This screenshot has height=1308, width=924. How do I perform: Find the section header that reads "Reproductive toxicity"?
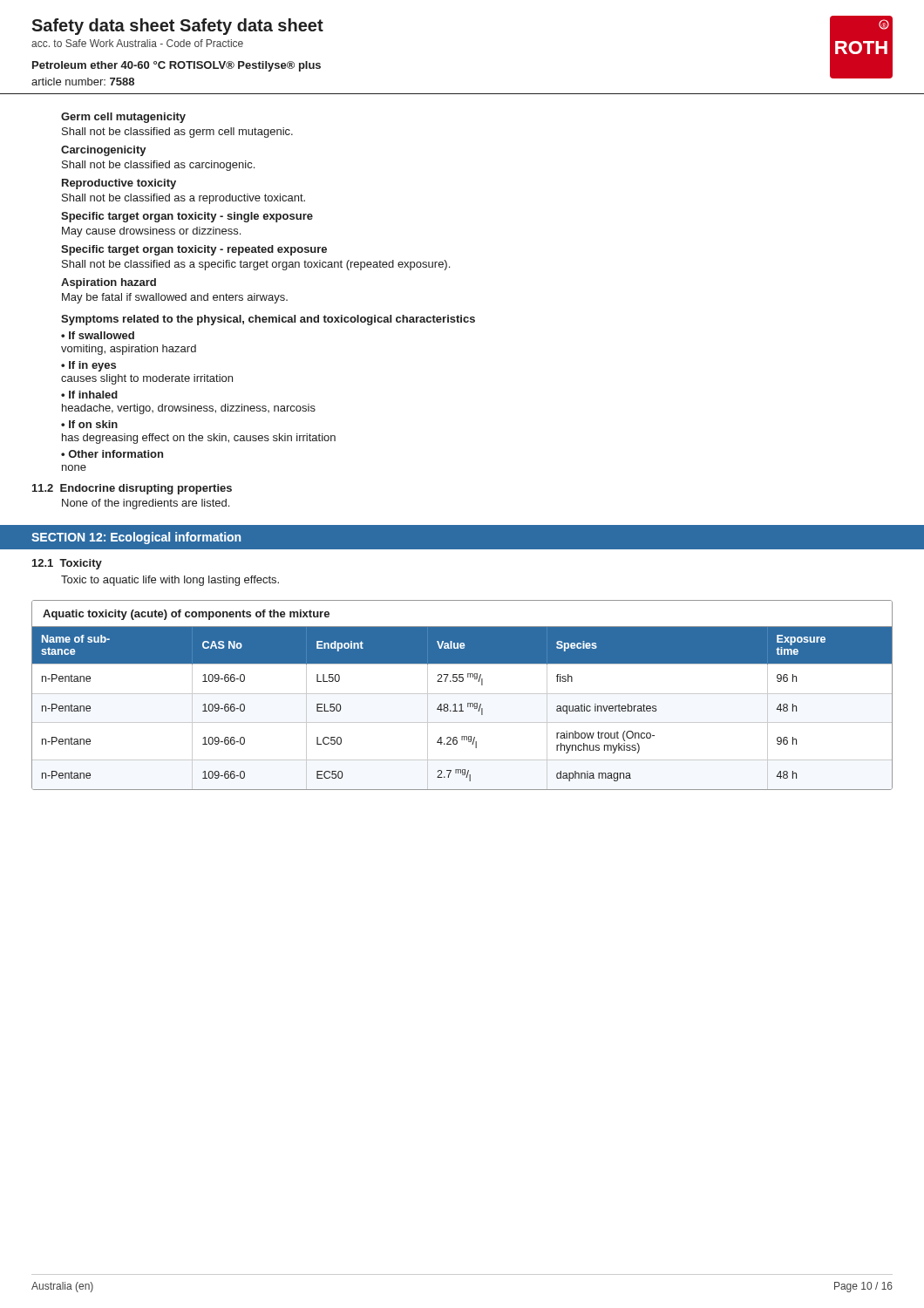point(119,183)
